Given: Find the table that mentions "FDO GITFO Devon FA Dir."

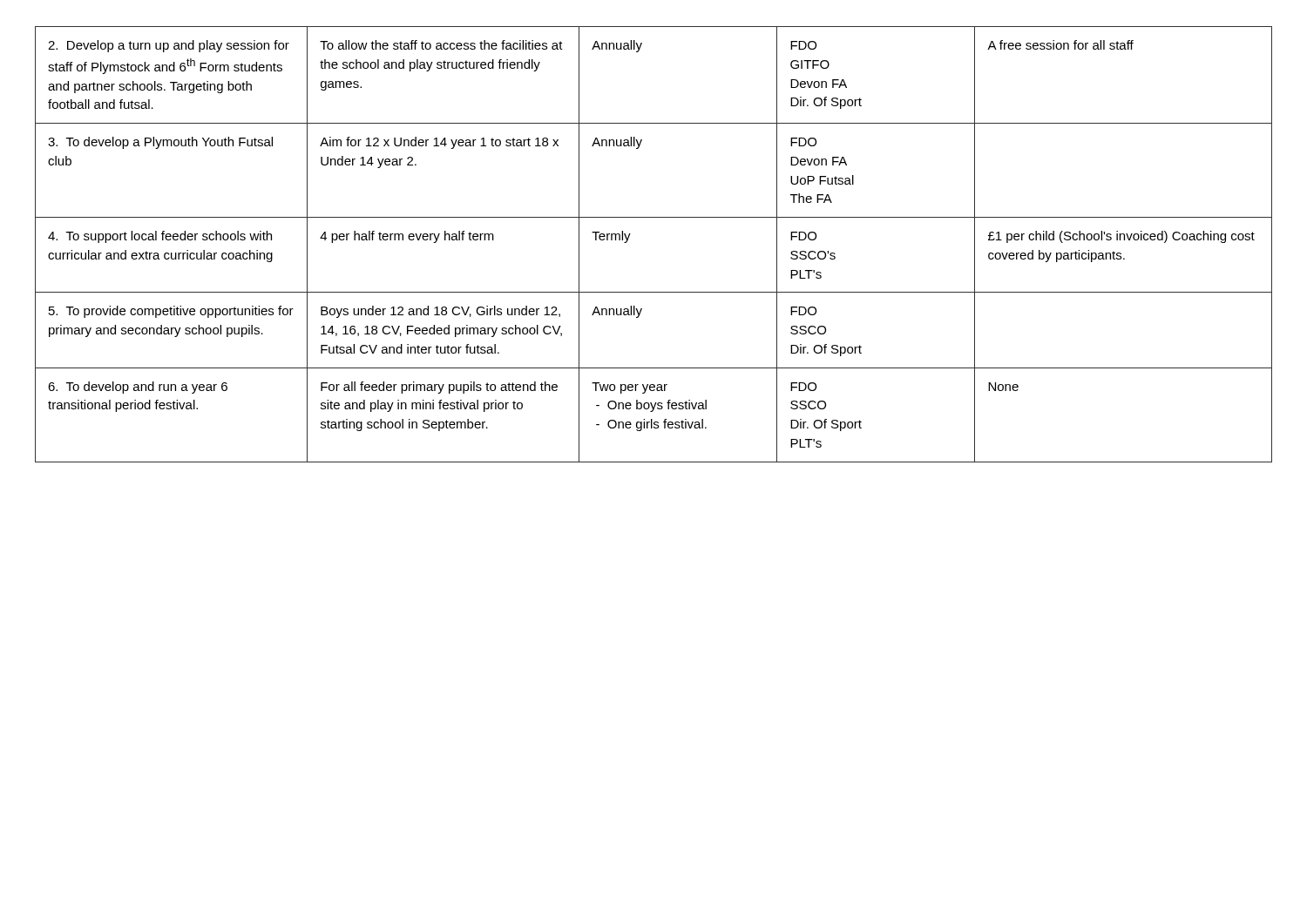Looking at the screenshot, I should (654, 244).
